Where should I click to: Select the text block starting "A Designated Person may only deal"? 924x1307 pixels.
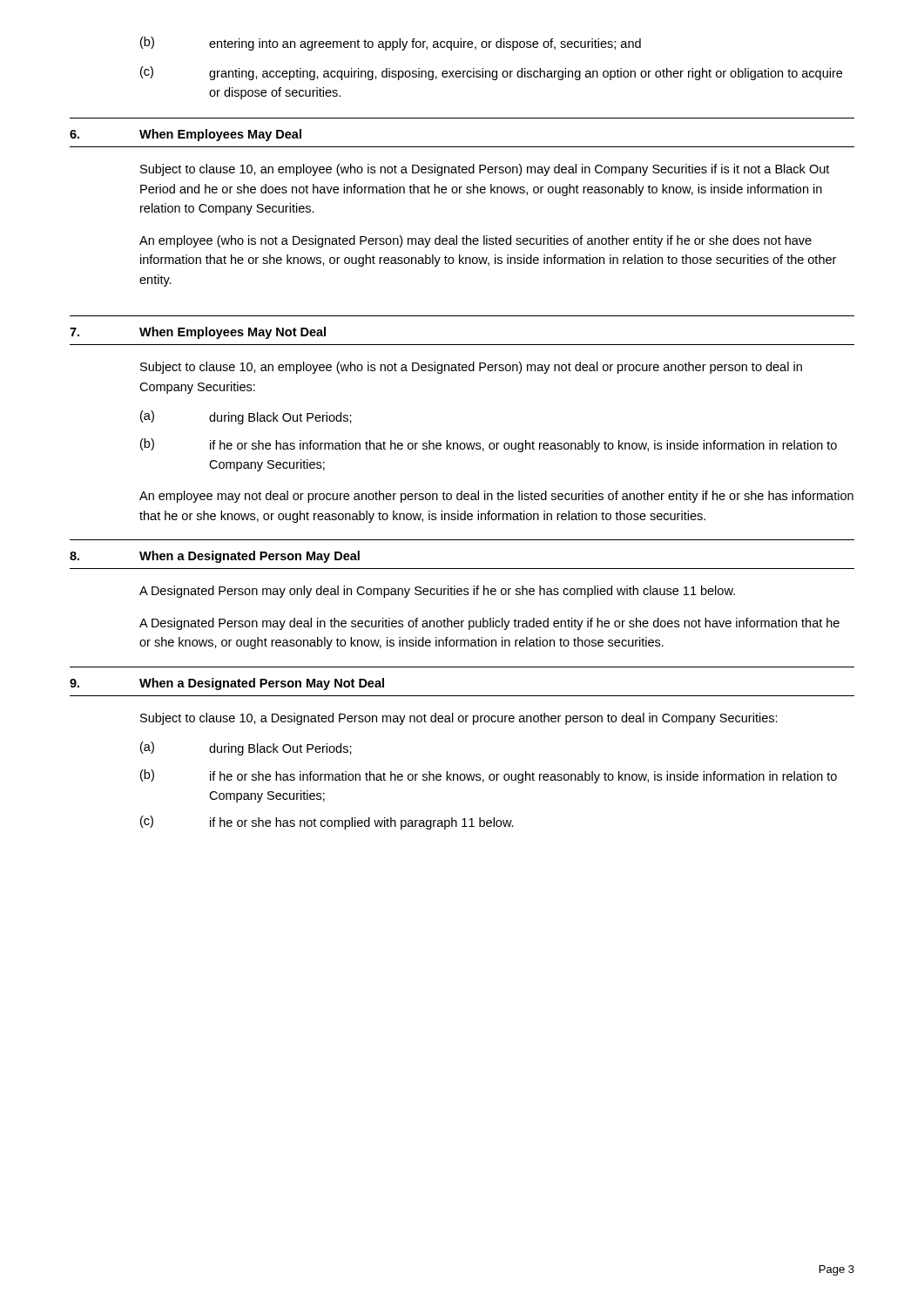point(438,591)
